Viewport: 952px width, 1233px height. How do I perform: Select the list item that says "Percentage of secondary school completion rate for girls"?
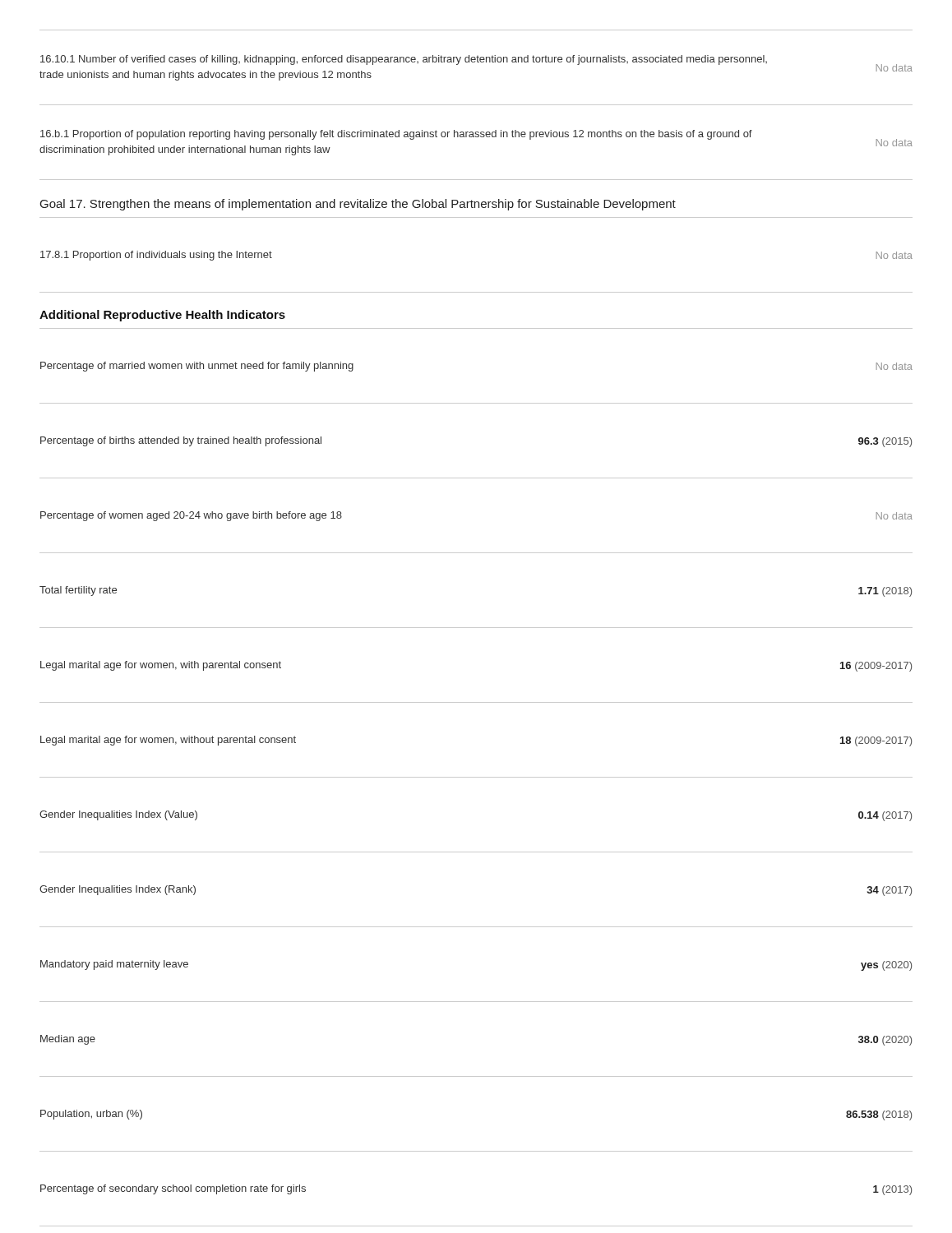(x=174, y=1190)
